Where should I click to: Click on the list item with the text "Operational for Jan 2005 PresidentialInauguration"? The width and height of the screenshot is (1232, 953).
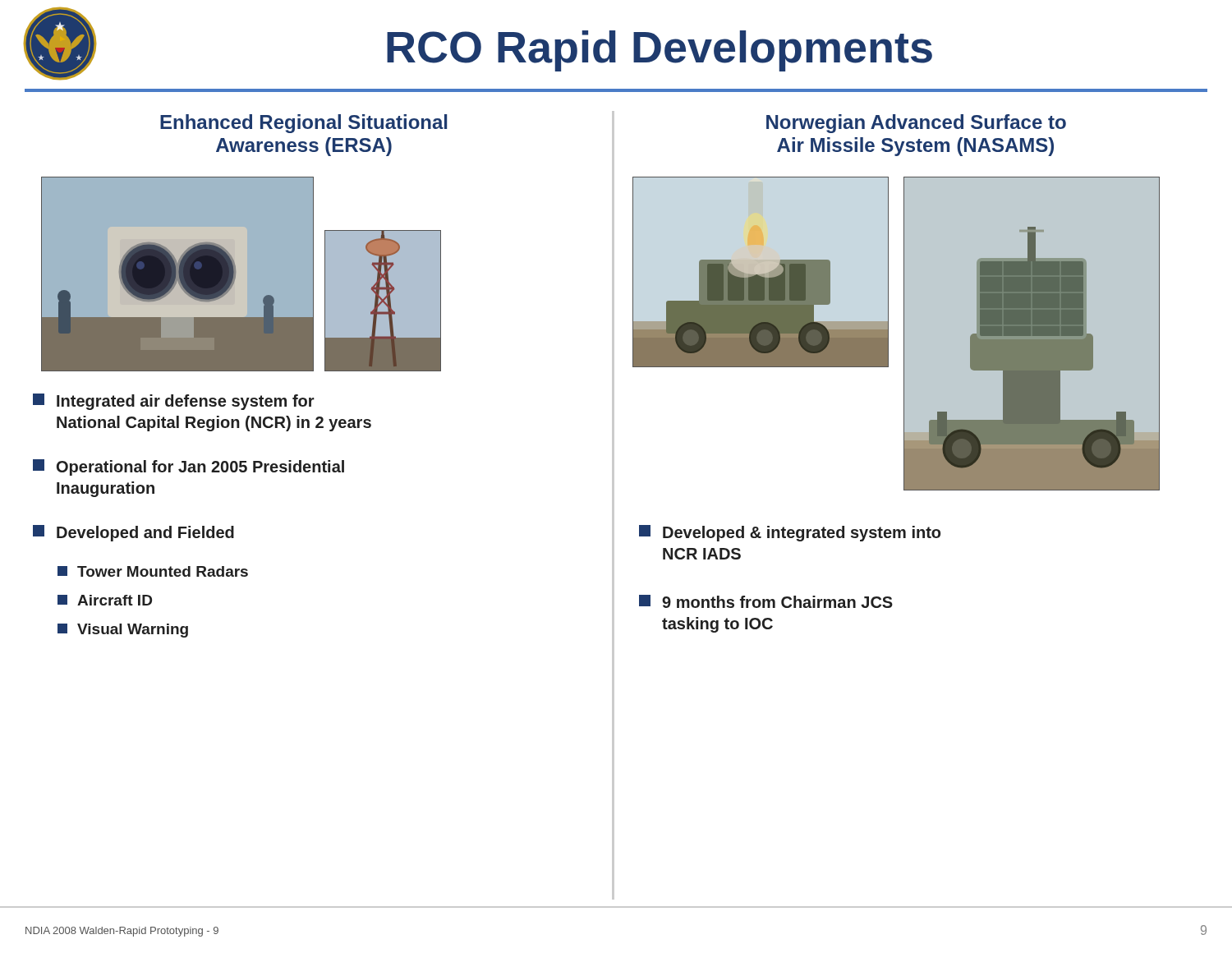coord(189,477)
